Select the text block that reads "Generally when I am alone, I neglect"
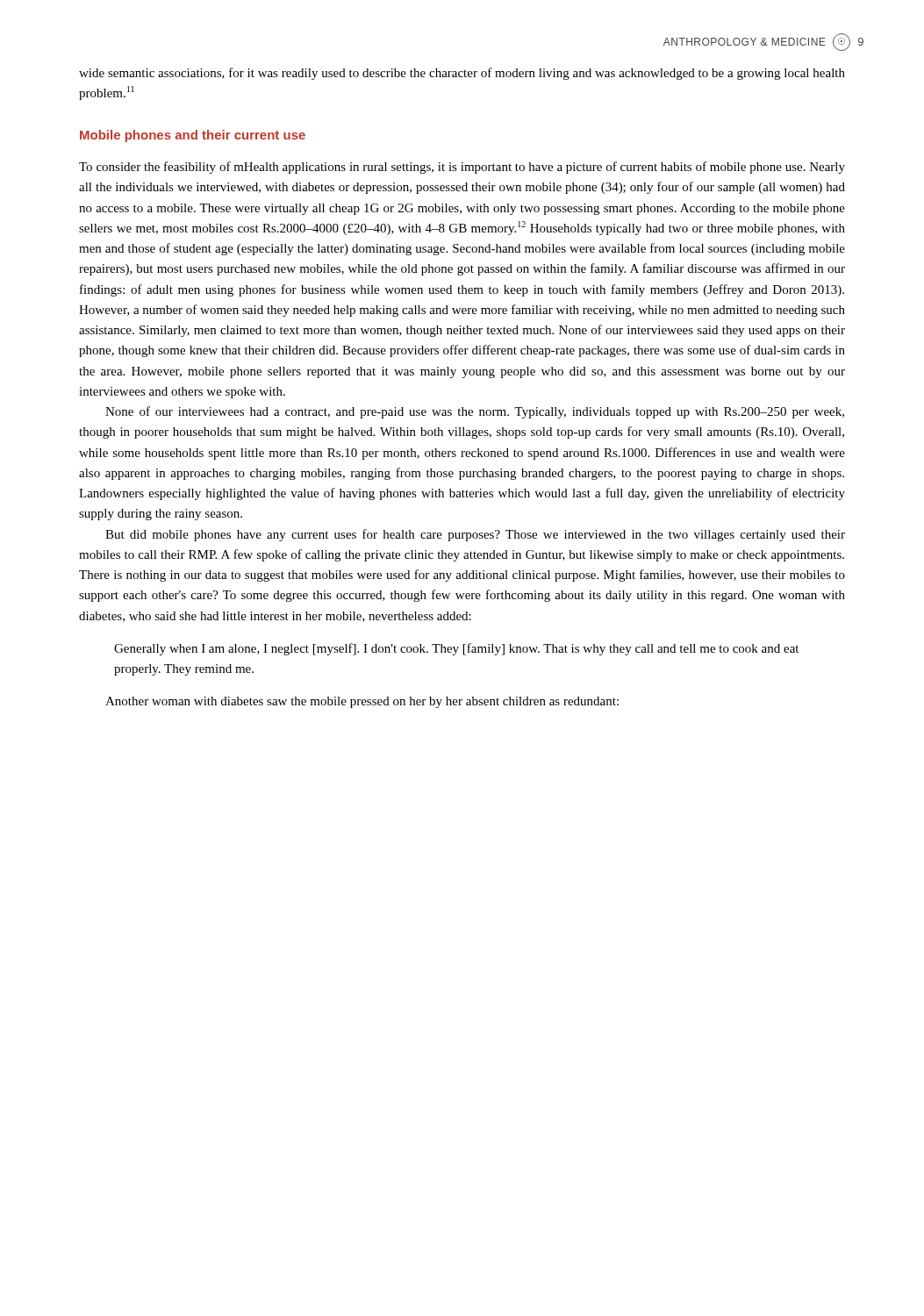Viewport: 924px width, 1316px height. 457,658
